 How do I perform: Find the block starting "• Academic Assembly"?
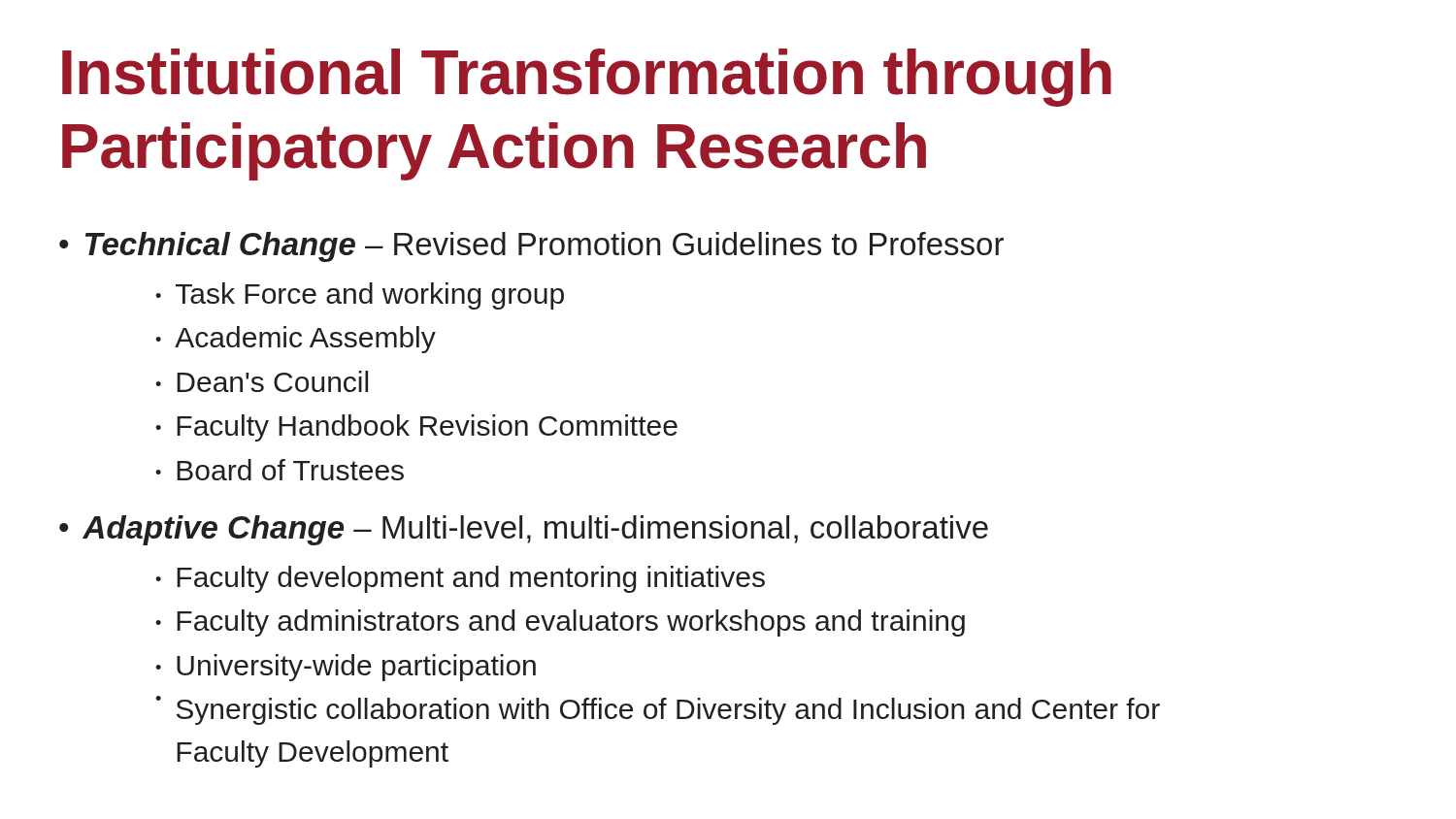point(295,338)
